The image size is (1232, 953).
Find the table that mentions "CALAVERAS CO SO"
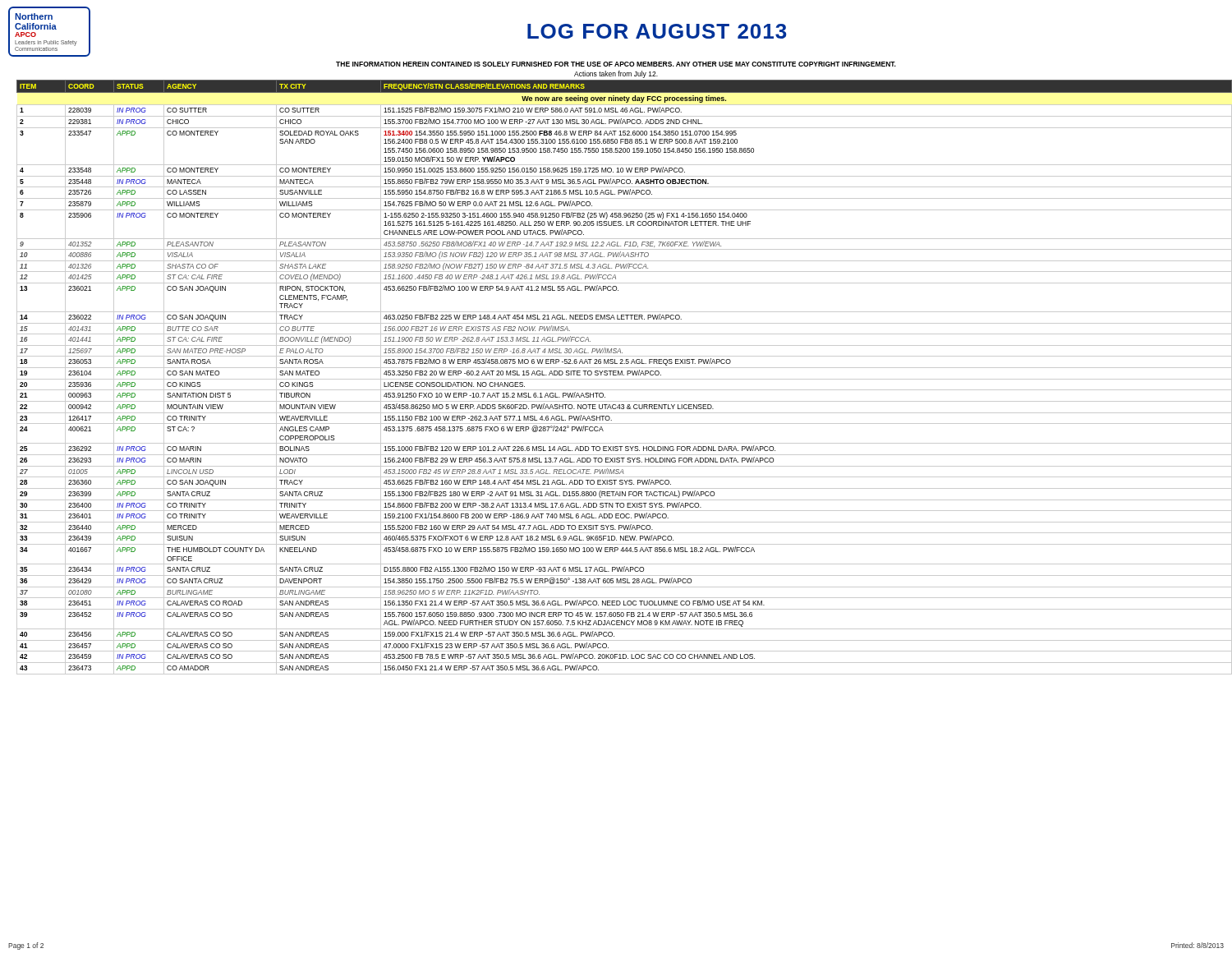point(616,377)
